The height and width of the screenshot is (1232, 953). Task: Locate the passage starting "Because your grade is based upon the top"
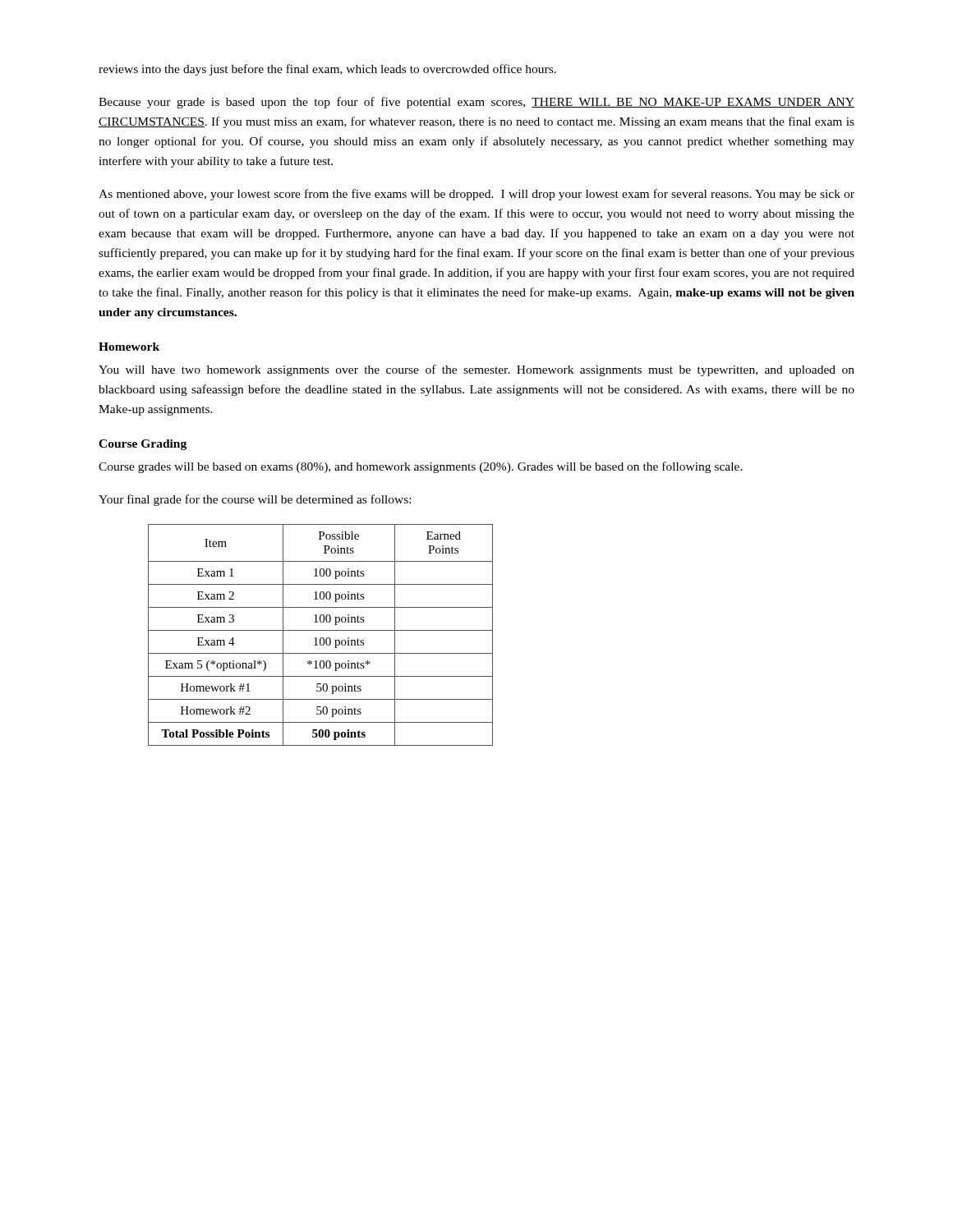(x=476, y=131)
